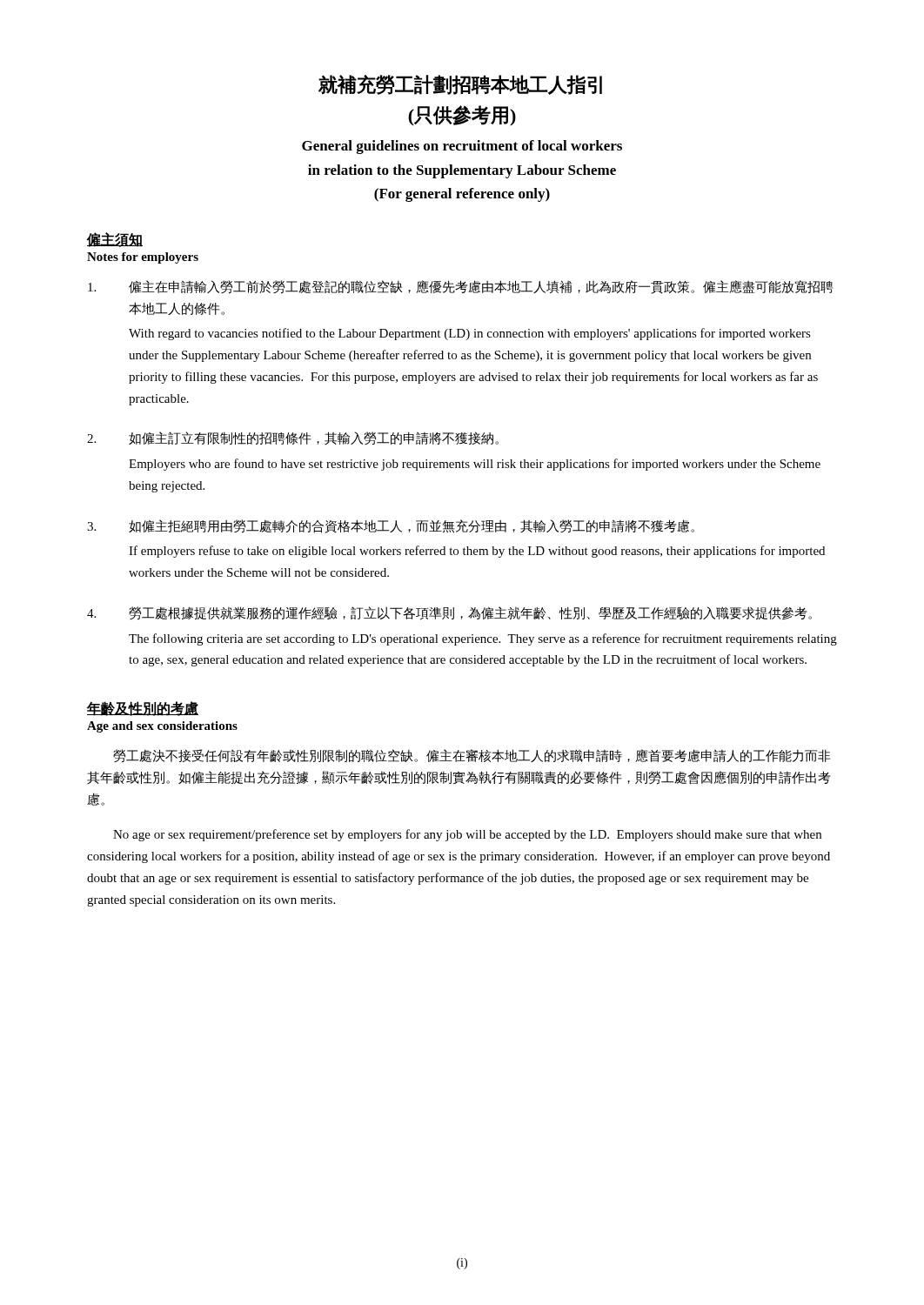
Task: Click the passage that begins "4. 勞工處根據提供就業服務的運作經驗，訂立以下各項準則，為僱主就年齡、性別、學歷及工作經驗的入職要求提供參考。 The"
Action: coord(462,639)
